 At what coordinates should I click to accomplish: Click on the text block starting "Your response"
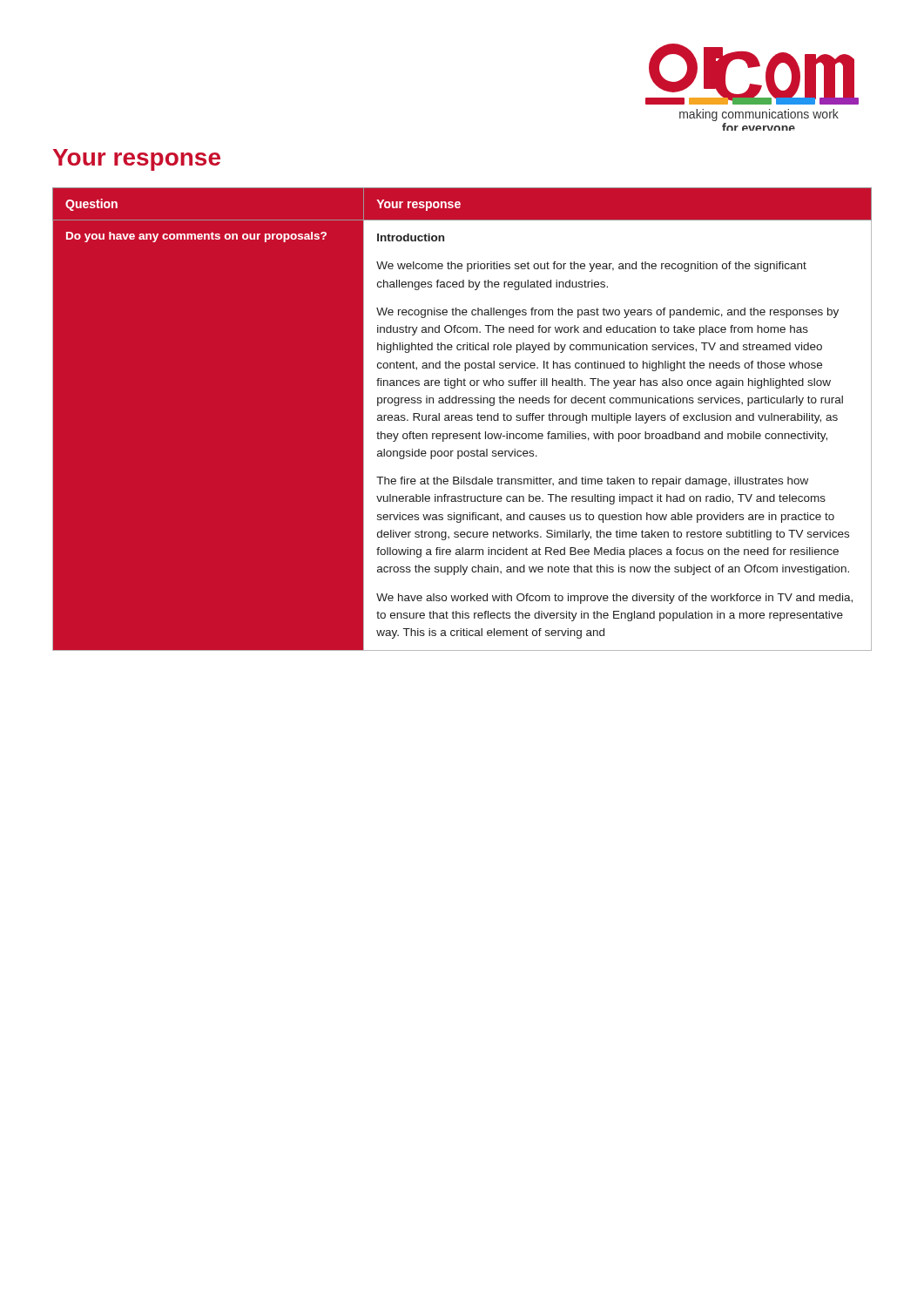(137, 157)
